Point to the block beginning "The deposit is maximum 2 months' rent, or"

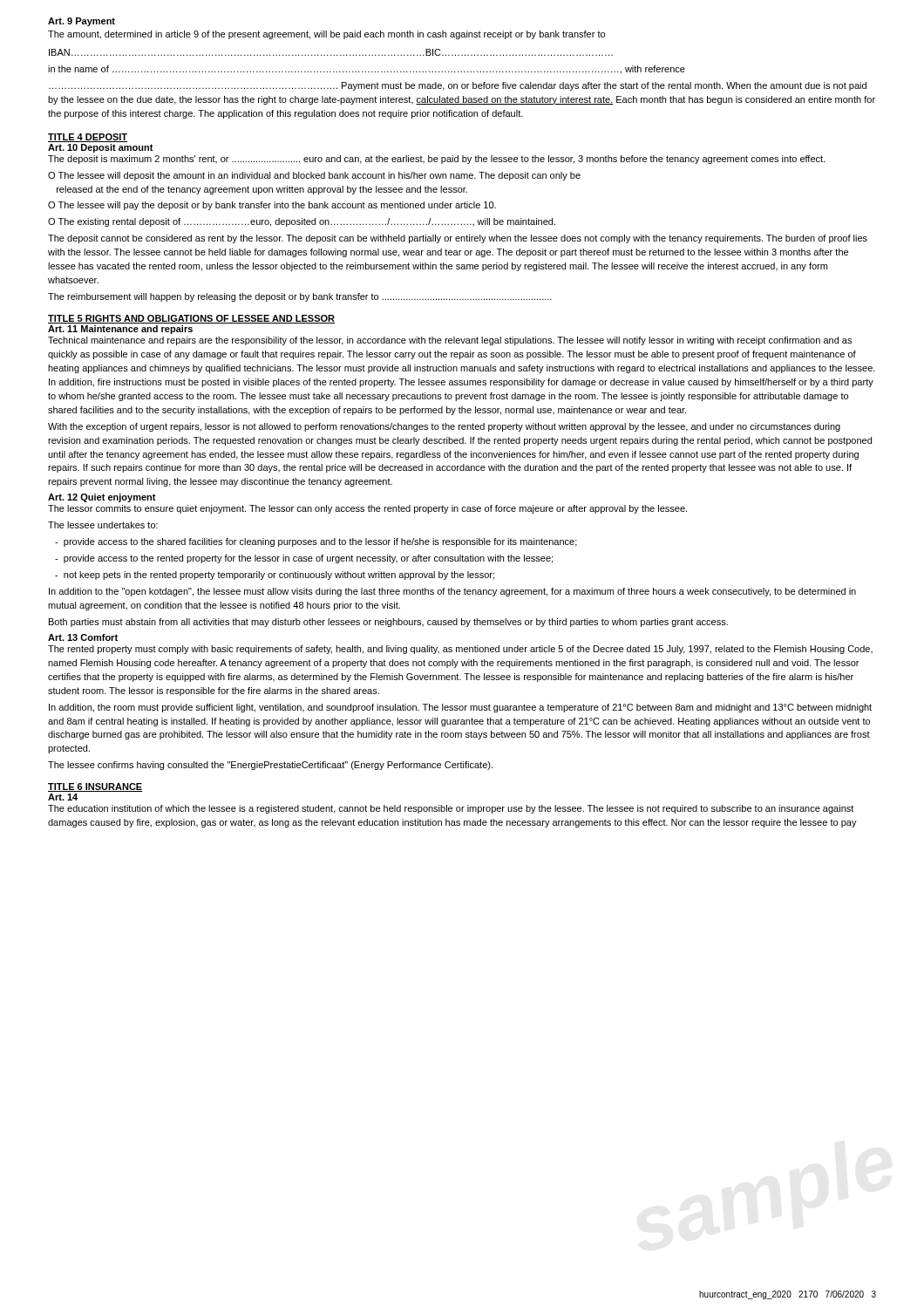(462, 159)
